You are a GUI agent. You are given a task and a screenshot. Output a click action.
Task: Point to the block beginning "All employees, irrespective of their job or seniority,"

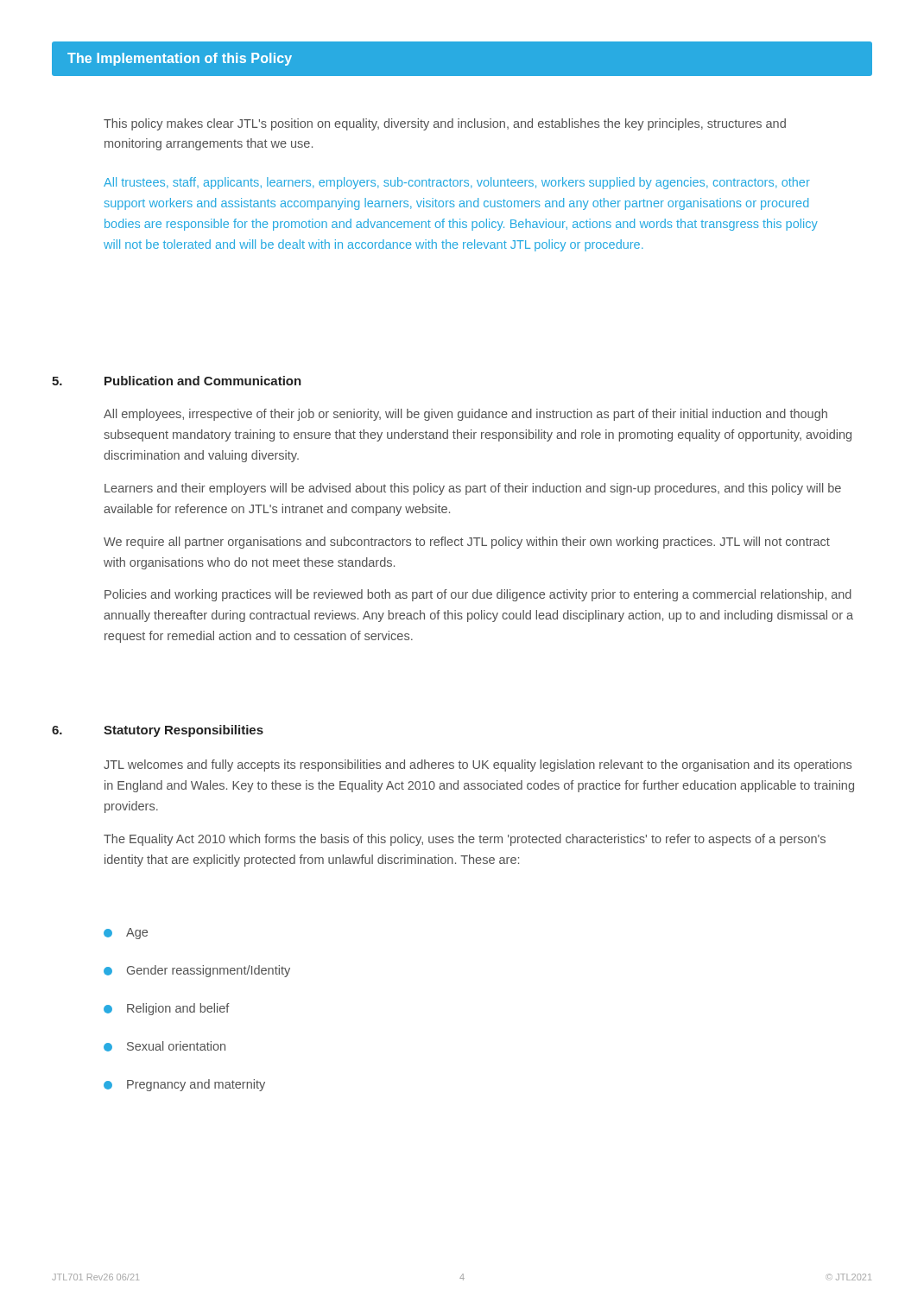click(x=479, y=526)
